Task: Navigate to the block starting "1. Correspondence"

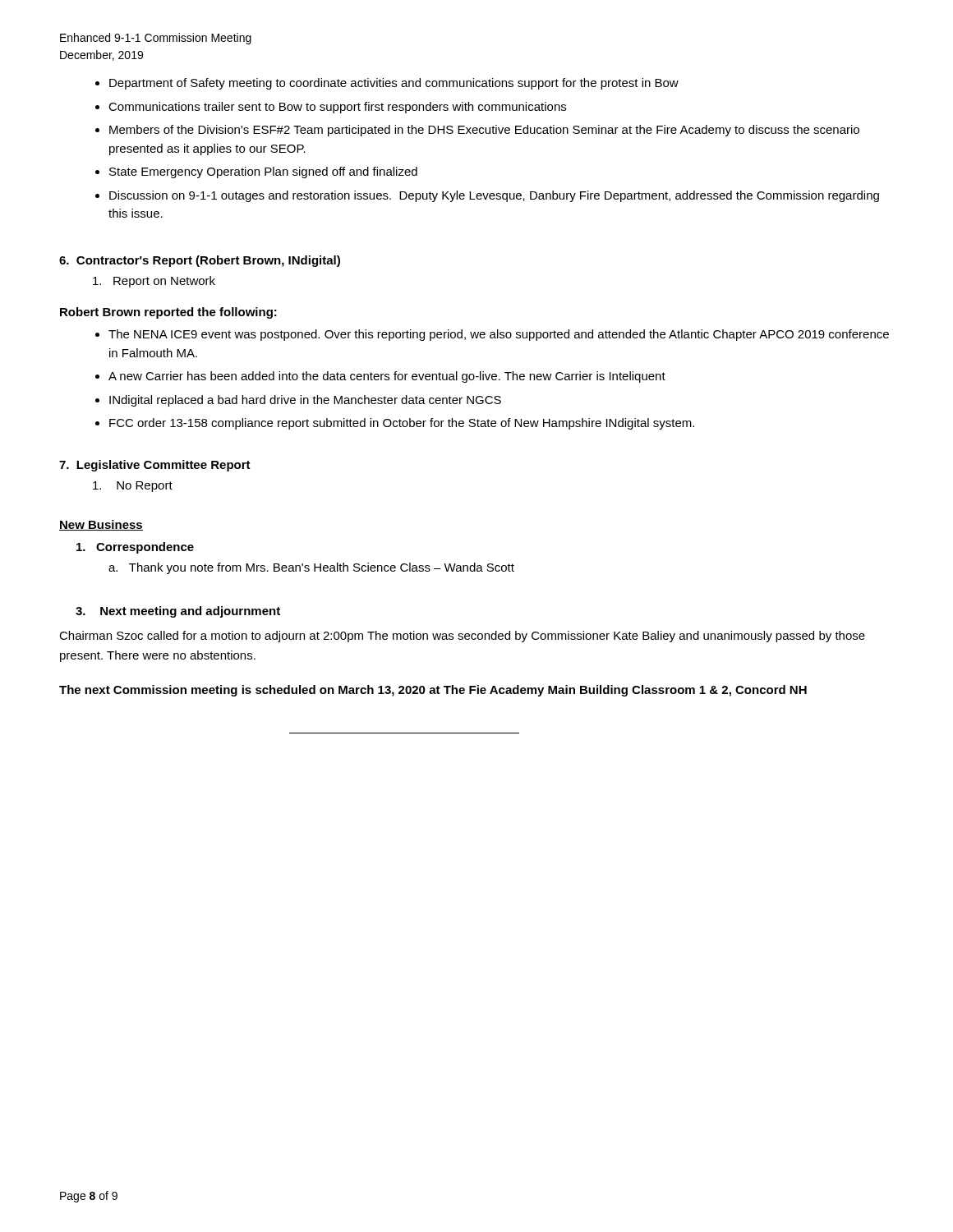Action: (135, 547)
